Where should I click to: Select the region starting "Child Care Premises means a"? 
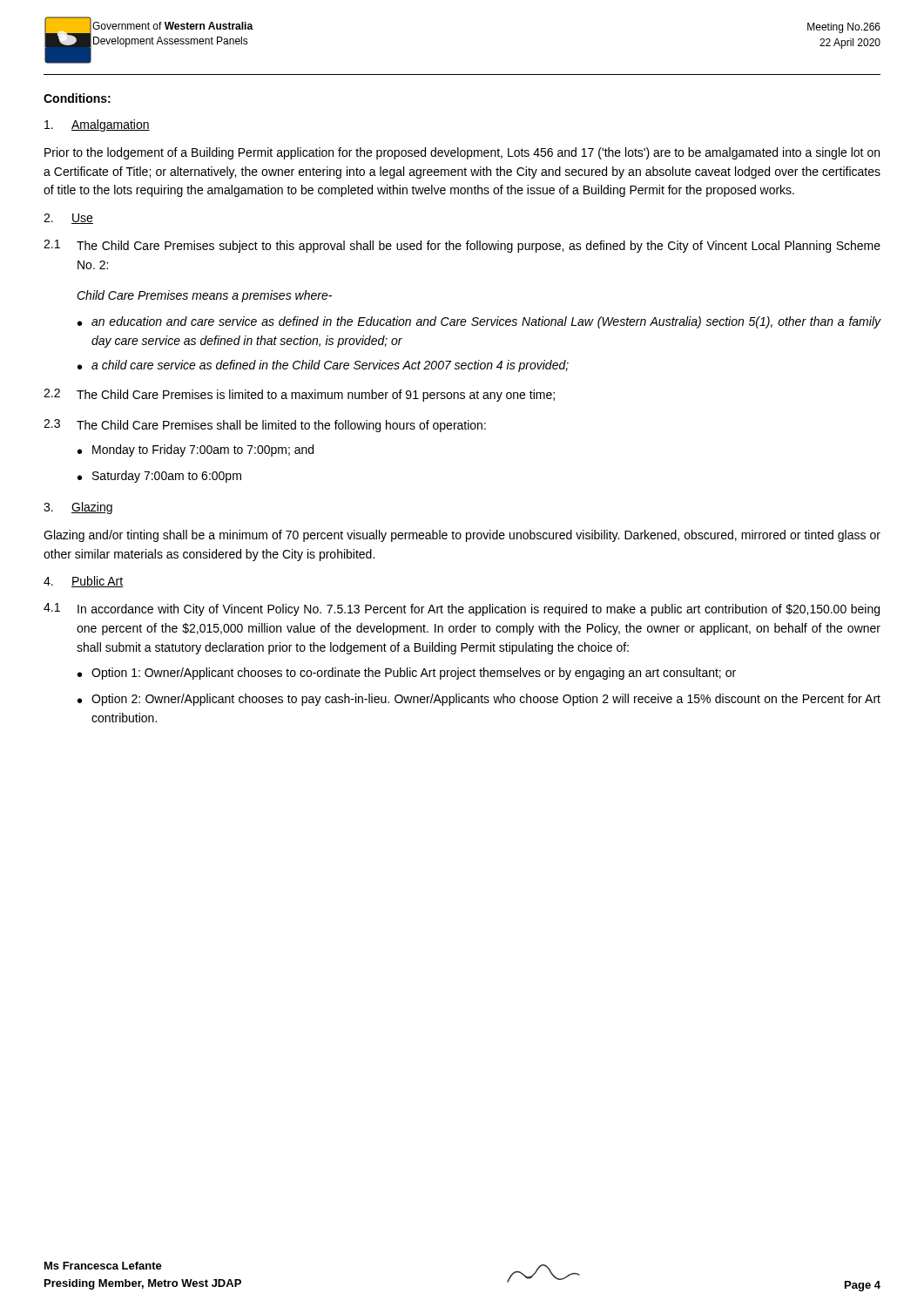click(x=204, y=296)
